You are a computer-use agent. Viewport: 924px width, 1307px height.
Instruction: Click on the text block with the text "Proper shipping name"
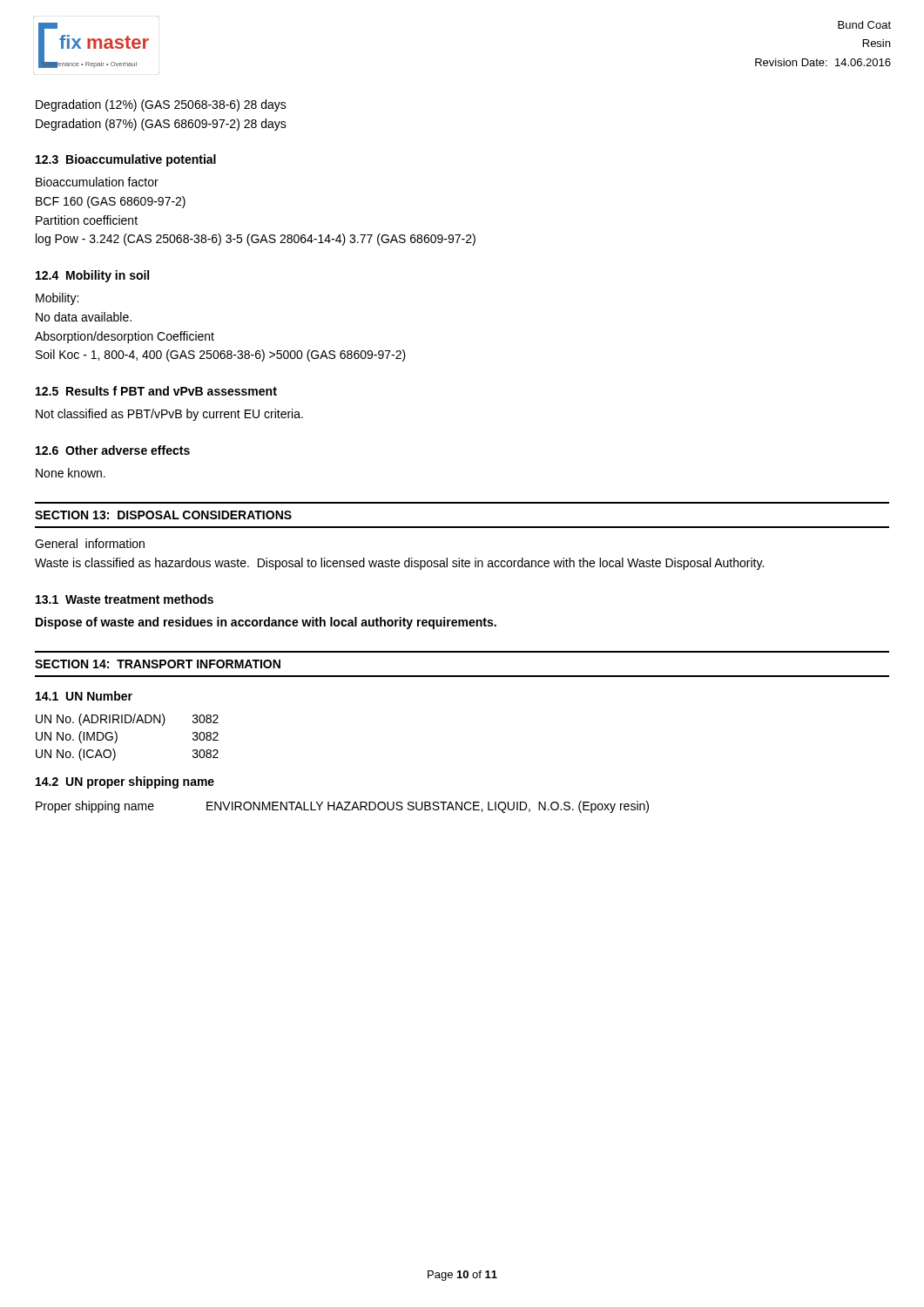point(342,806)
